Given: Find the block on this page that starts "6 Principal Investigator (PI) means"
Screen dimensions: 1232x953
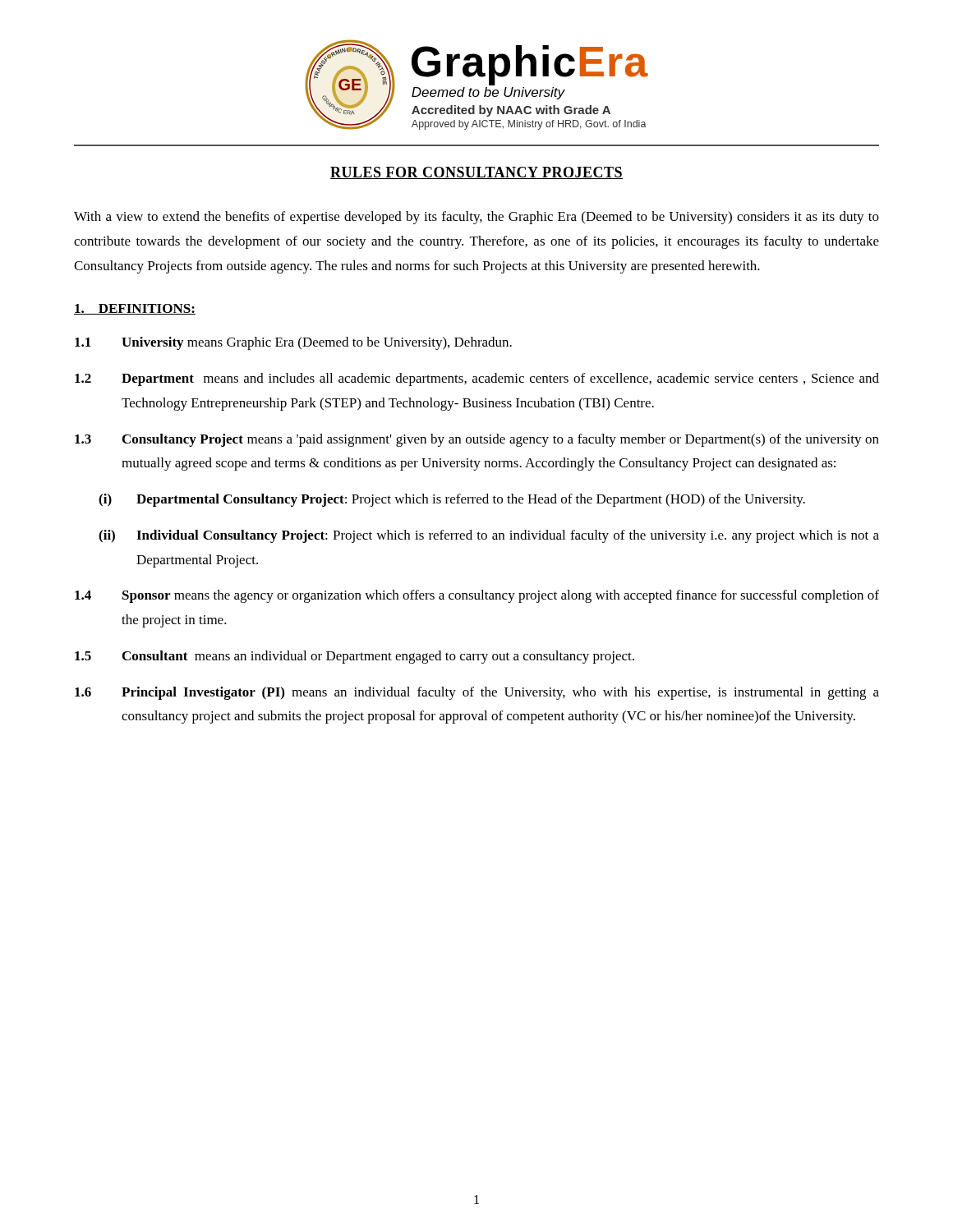Looking at the screenshot, I should [476, 704].
